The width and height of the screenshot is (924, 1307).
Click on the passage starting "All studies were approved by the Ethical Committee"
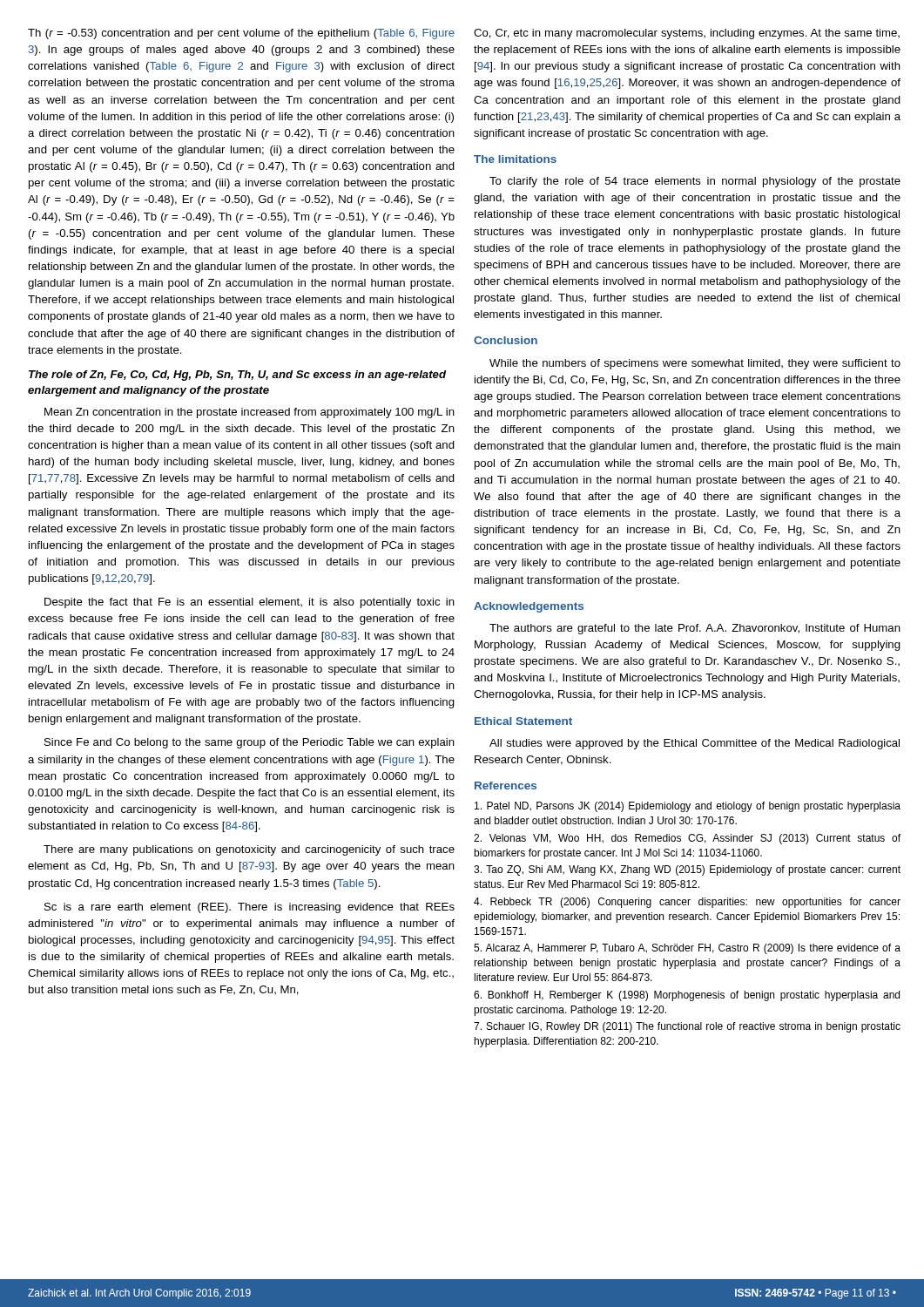687,751
